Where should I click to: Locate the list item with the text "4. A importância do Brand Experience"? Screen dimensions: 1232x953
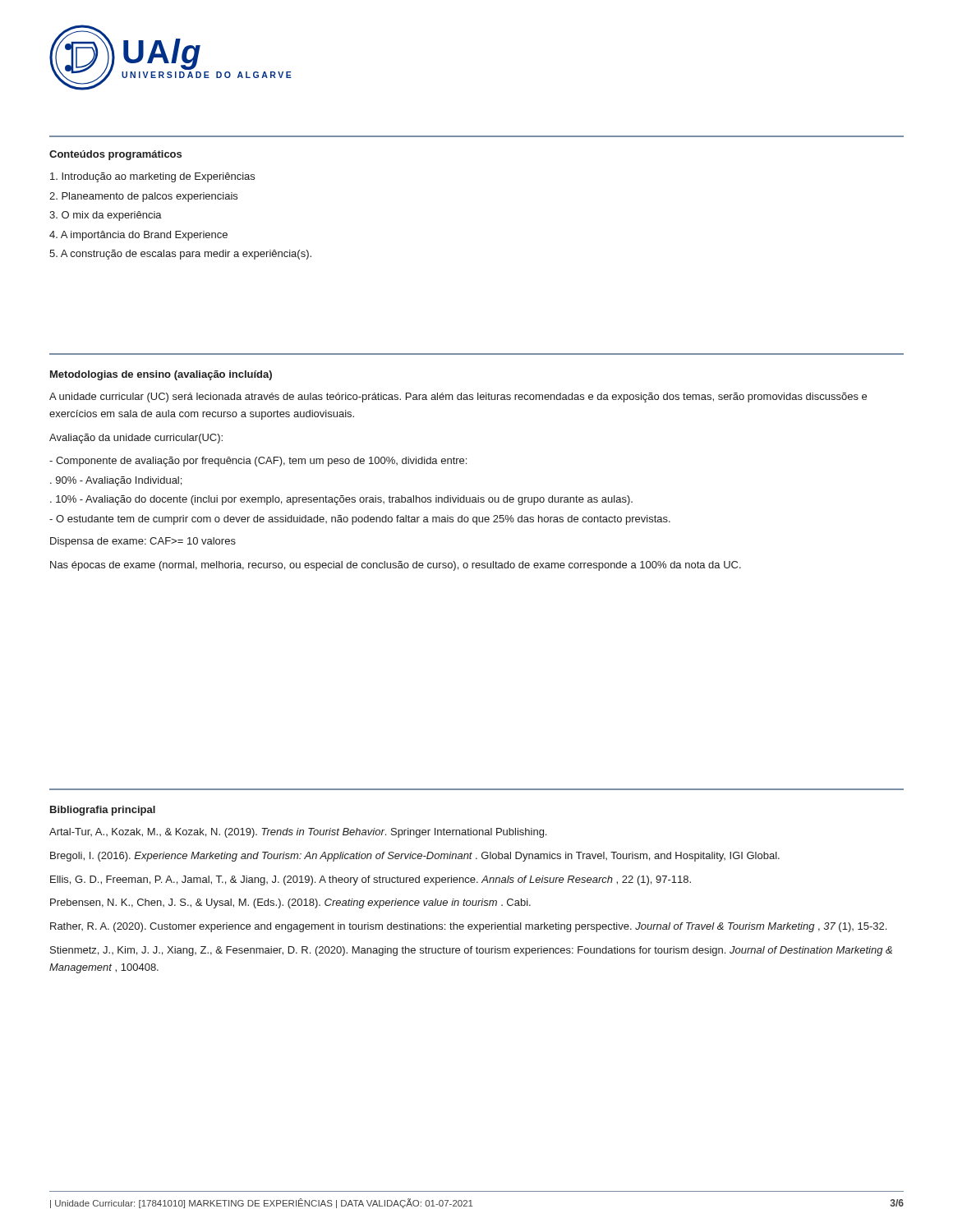pos(139,234)
